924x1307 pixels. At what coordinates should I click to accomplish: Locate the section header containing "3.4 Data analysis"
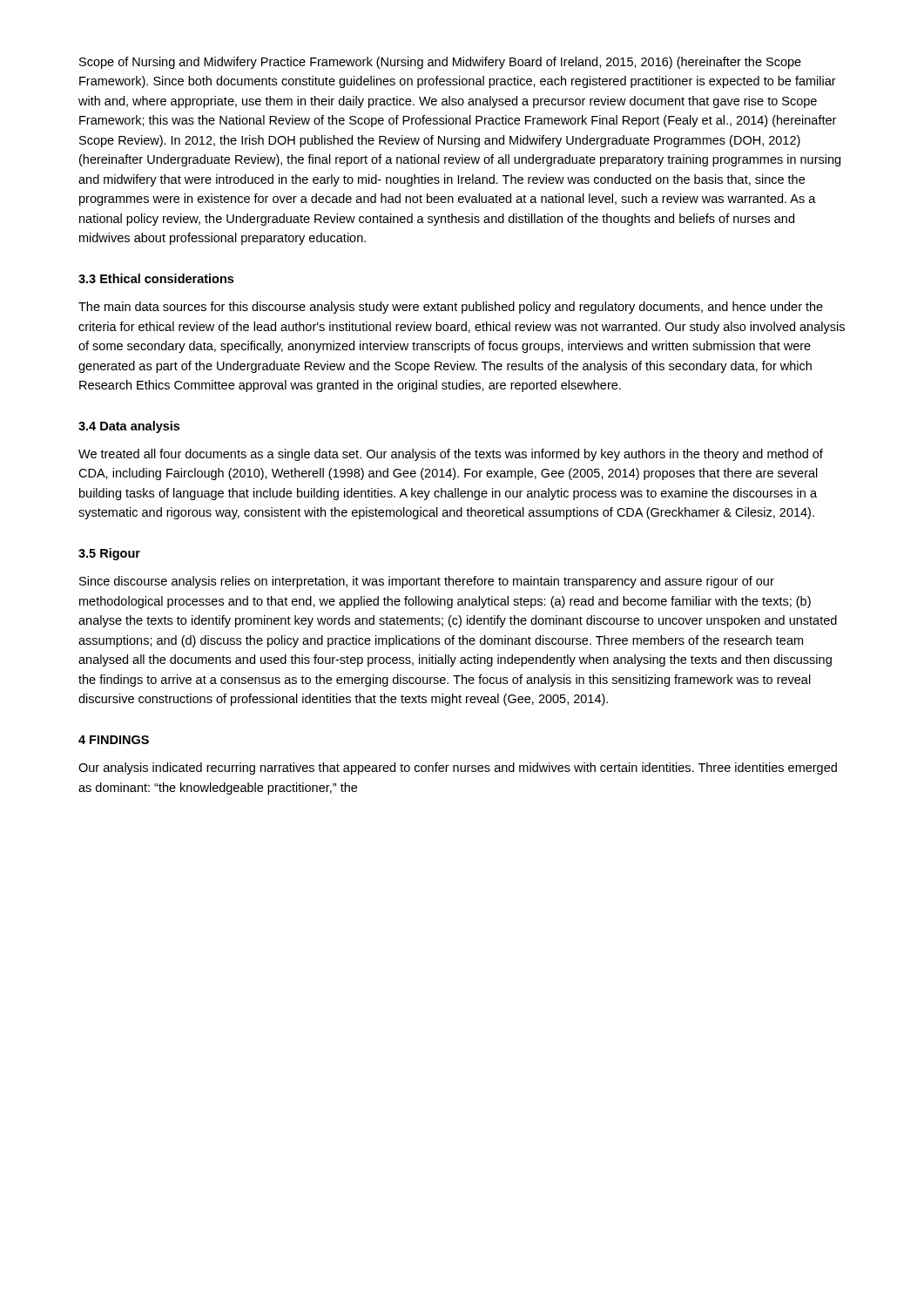point(129,426)
